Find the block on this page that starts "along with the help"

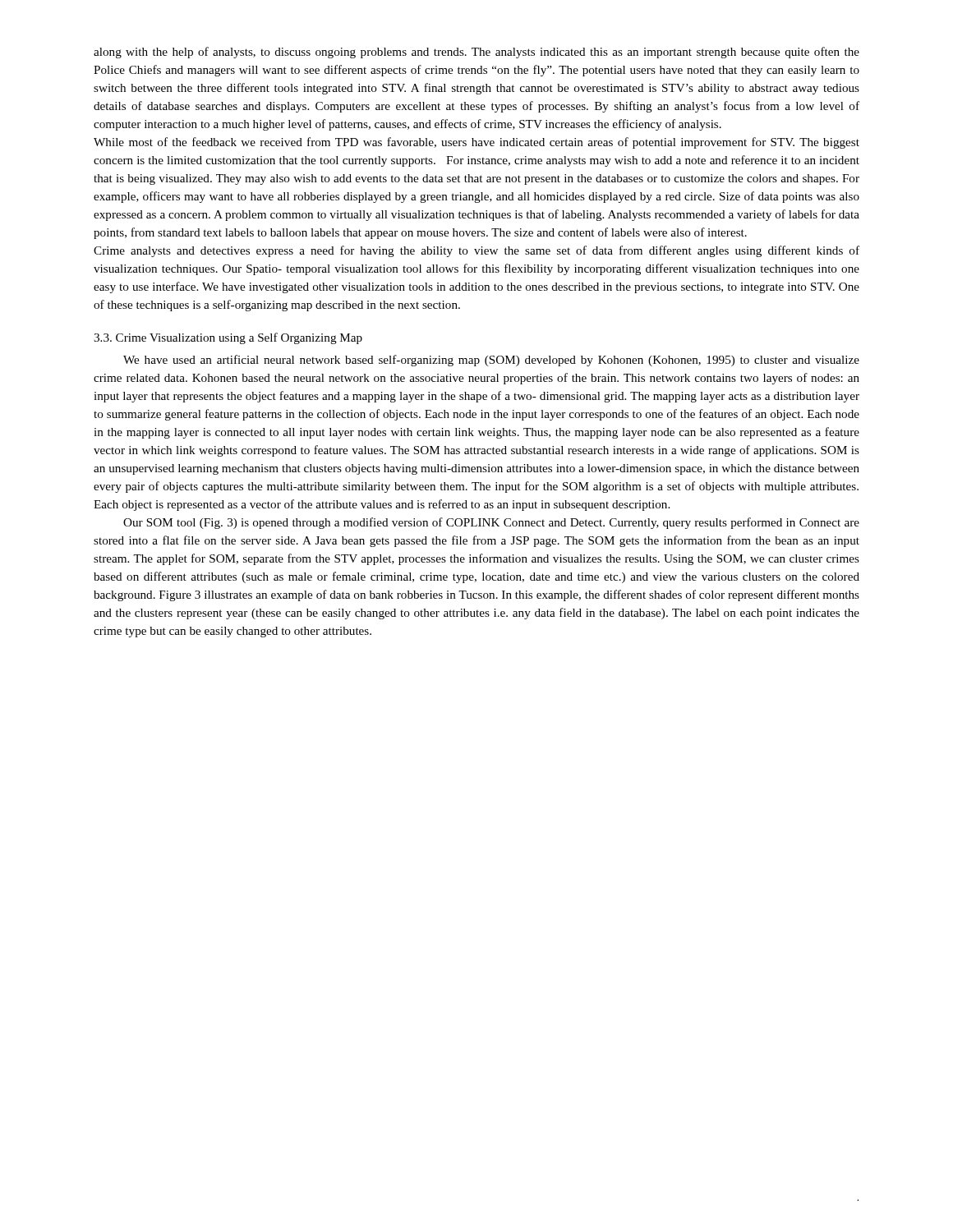coord(476,88)
